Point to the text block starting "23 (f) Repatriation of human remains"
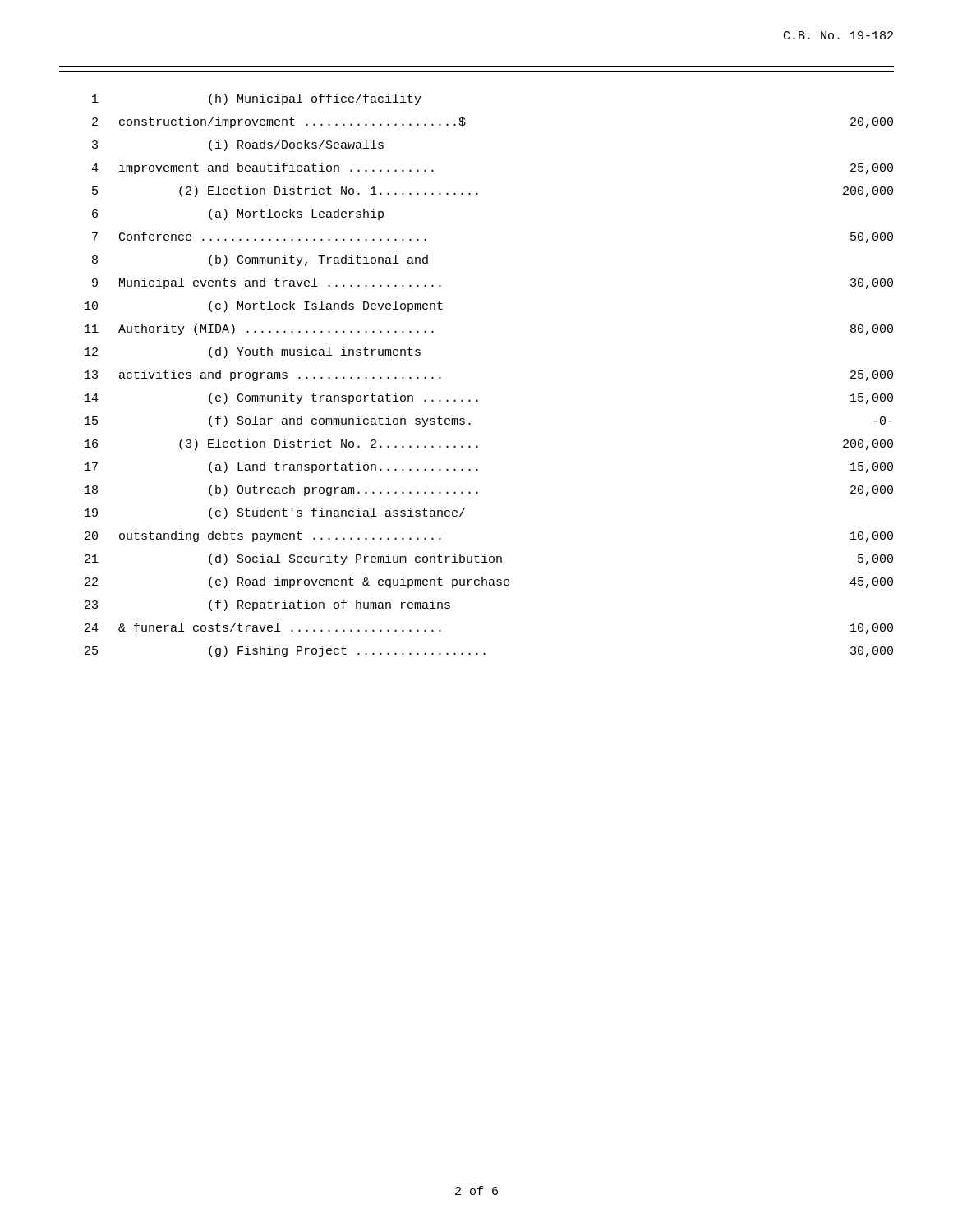 point(440,606)
